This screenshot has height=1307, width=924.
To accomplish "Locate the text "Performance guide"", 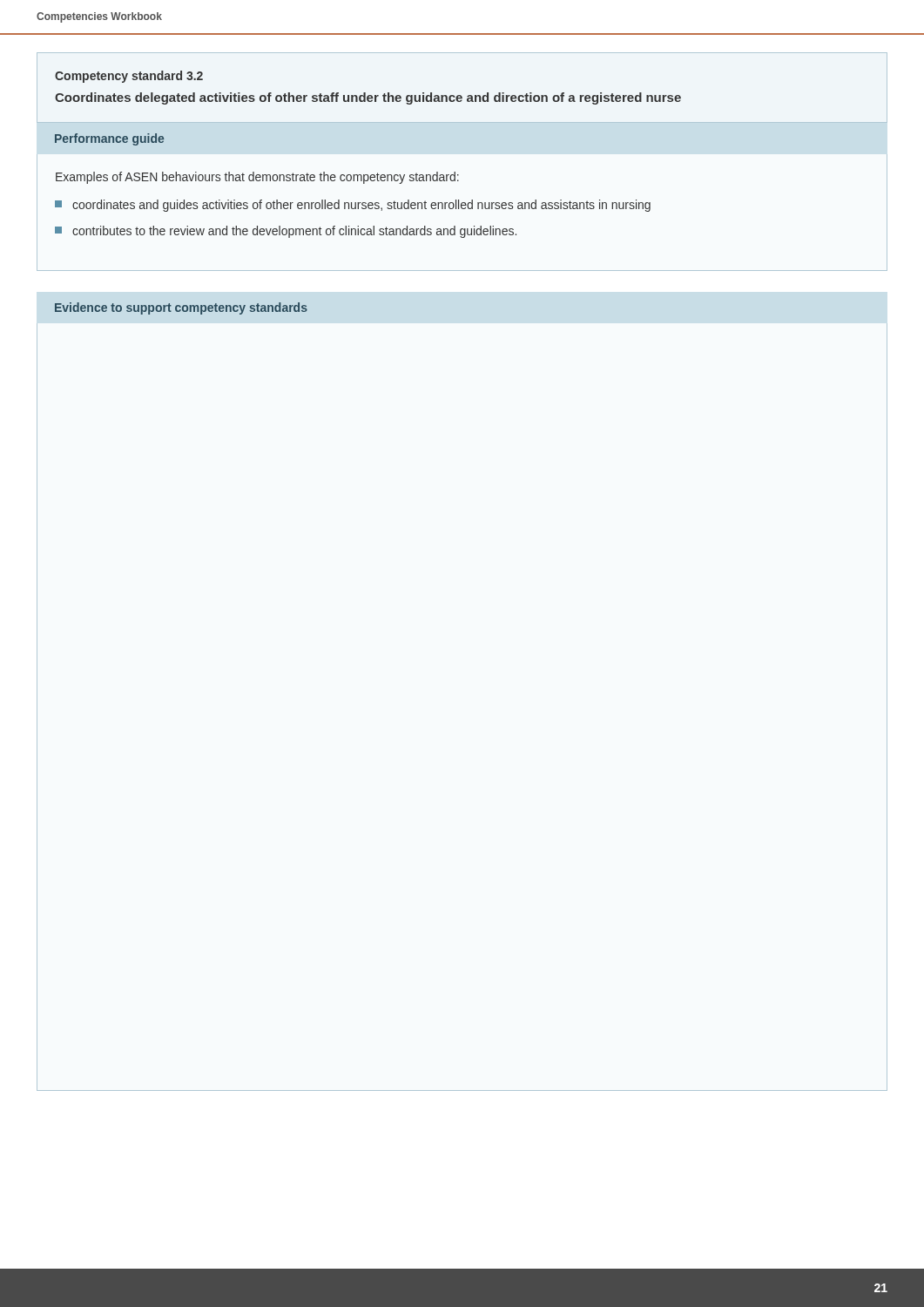I will (109, 139).
